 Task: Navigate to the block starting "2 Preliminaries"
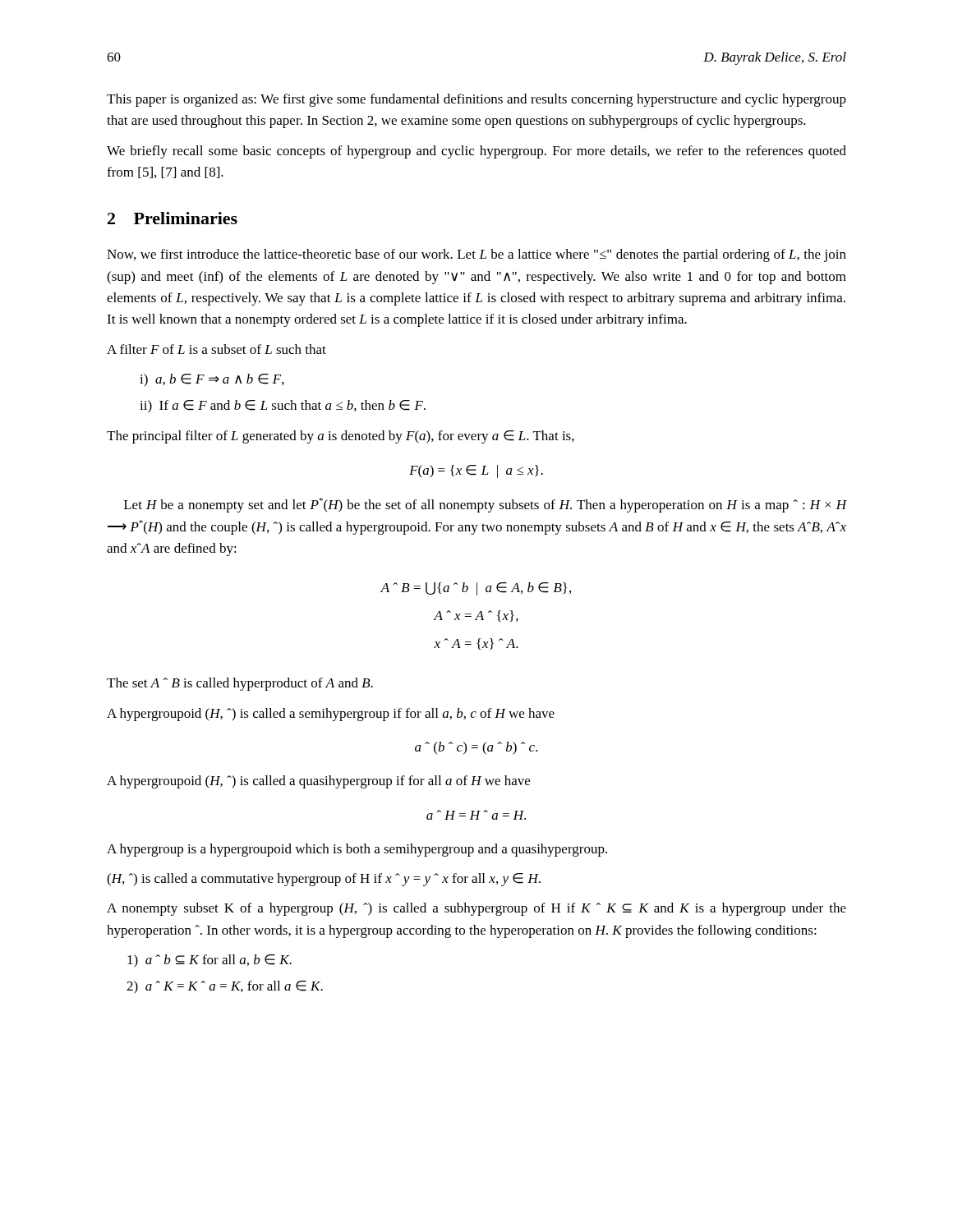pyautogui.click(x=173, y=218)
